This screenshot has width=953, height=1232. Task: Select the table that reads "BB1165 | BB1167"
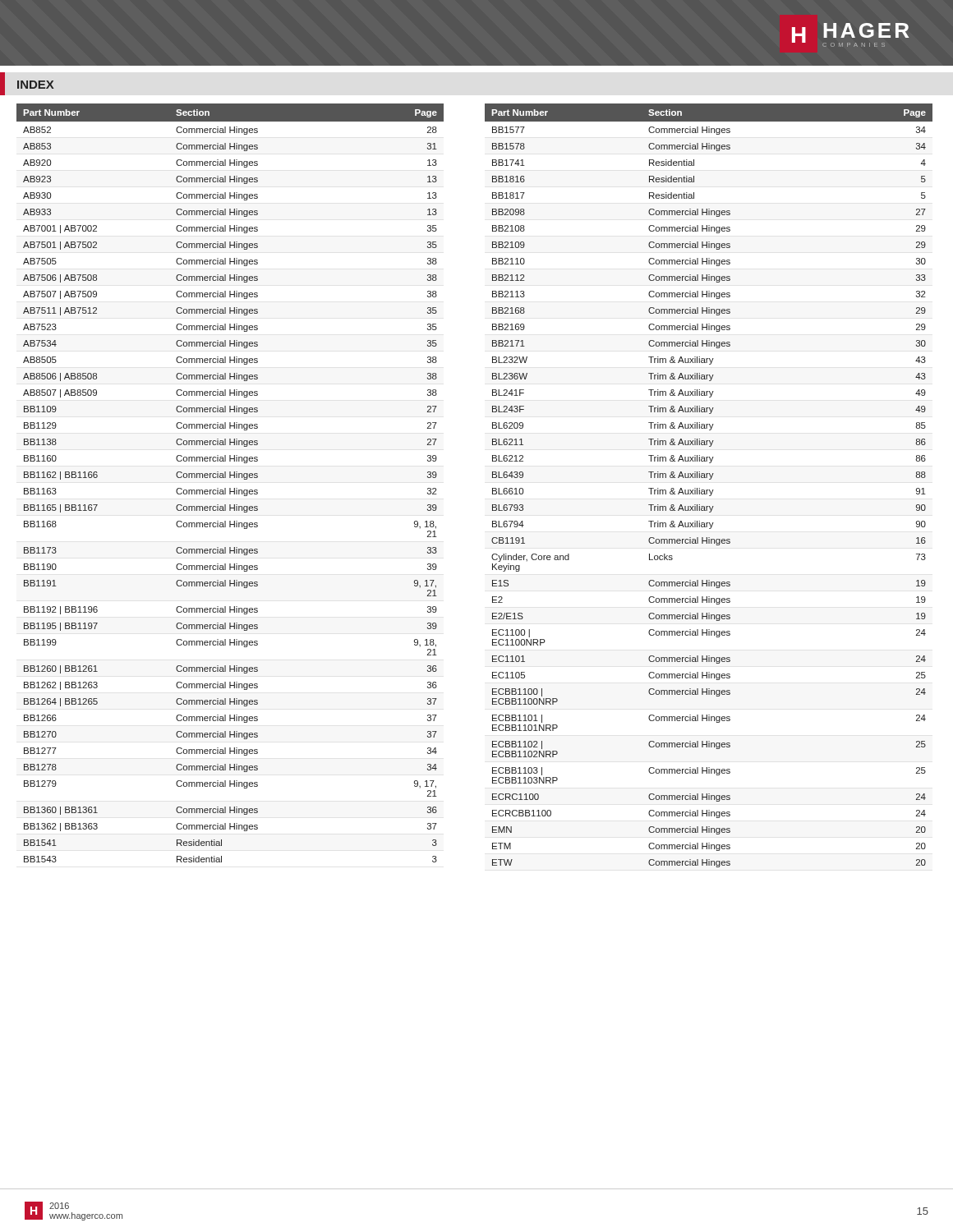pyautogui.click(x=230, y=485)
